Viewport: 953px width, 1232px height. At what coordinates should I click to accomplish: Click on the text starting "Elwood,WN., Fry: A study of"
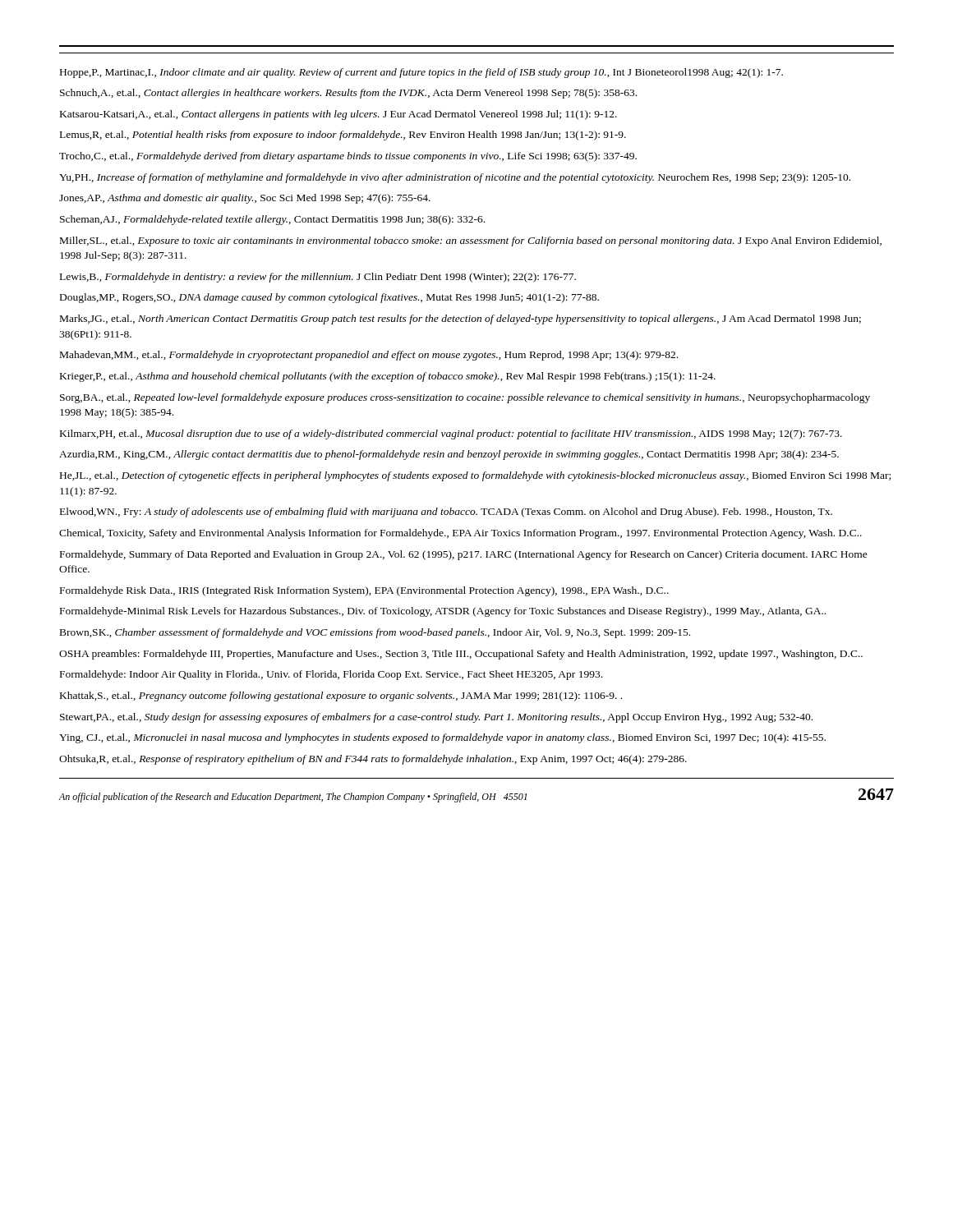point(446,512)
